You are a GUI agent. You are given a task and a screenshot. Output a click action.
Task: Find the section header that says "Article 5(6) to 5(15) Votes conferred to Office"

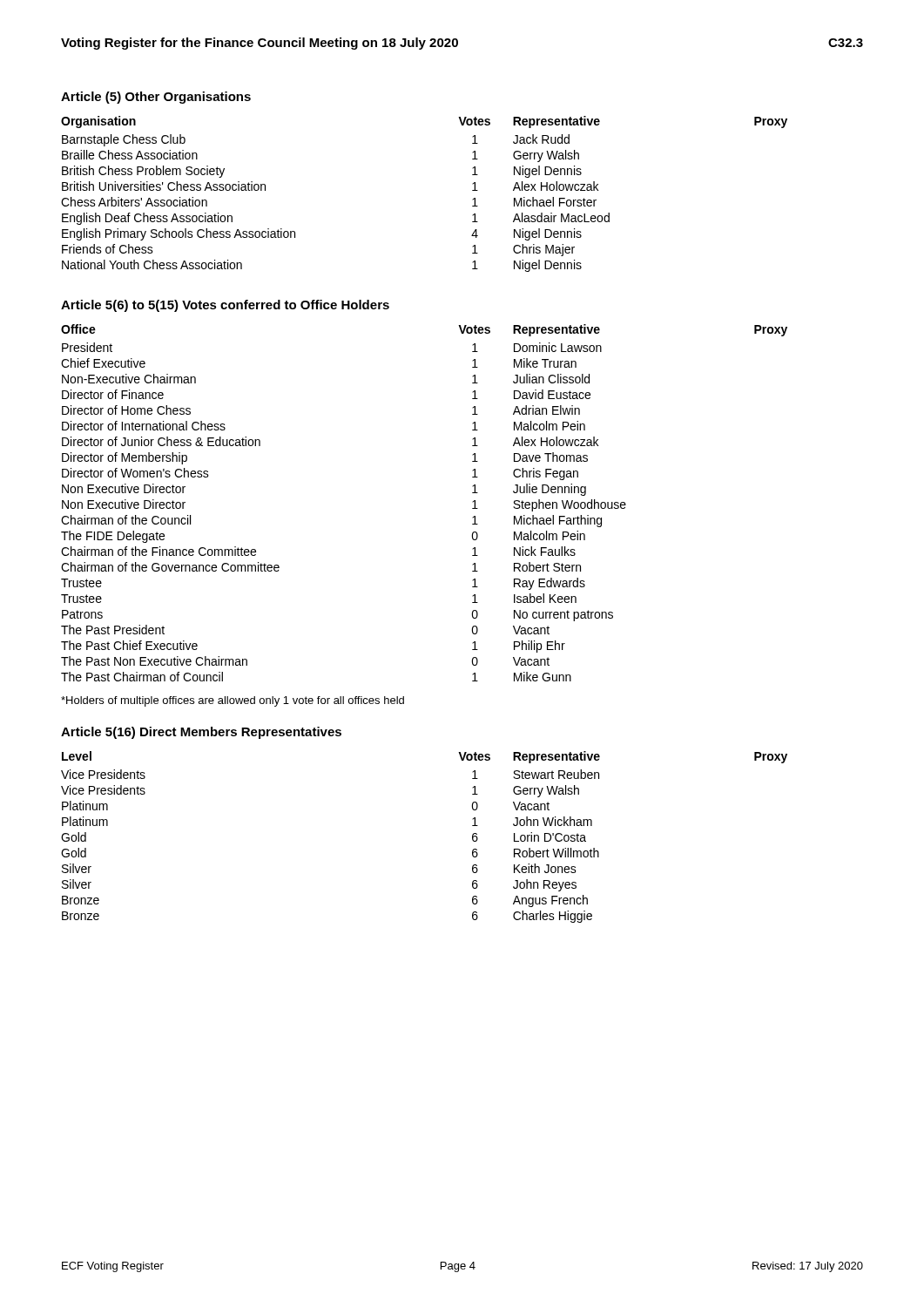(225, 305)
